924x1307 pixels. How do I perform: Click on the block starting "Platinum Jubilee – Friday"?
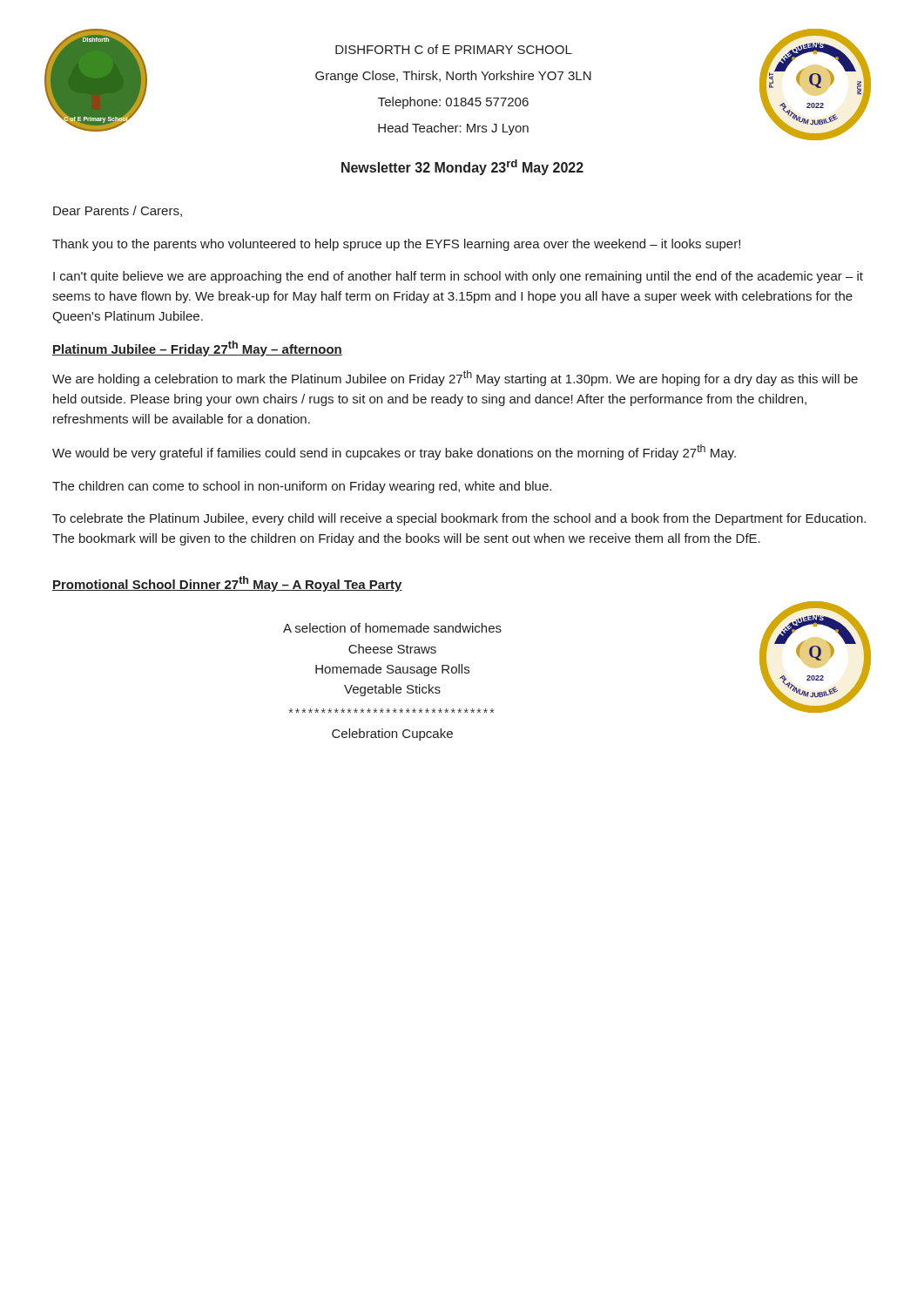tap(197, 347)
